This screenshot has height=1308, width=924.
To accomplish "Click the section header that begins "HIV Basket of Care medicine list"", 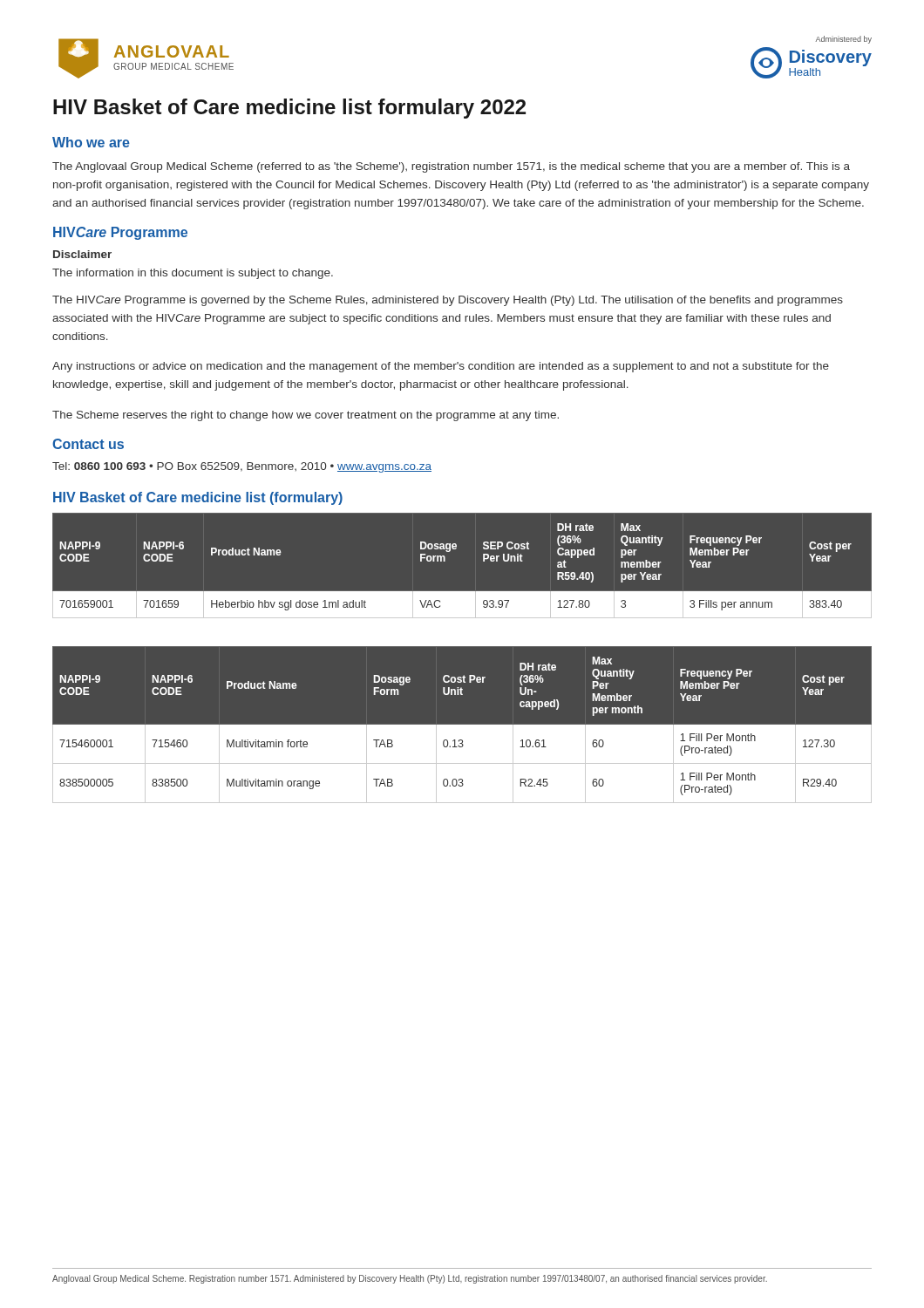I will 198,498.
